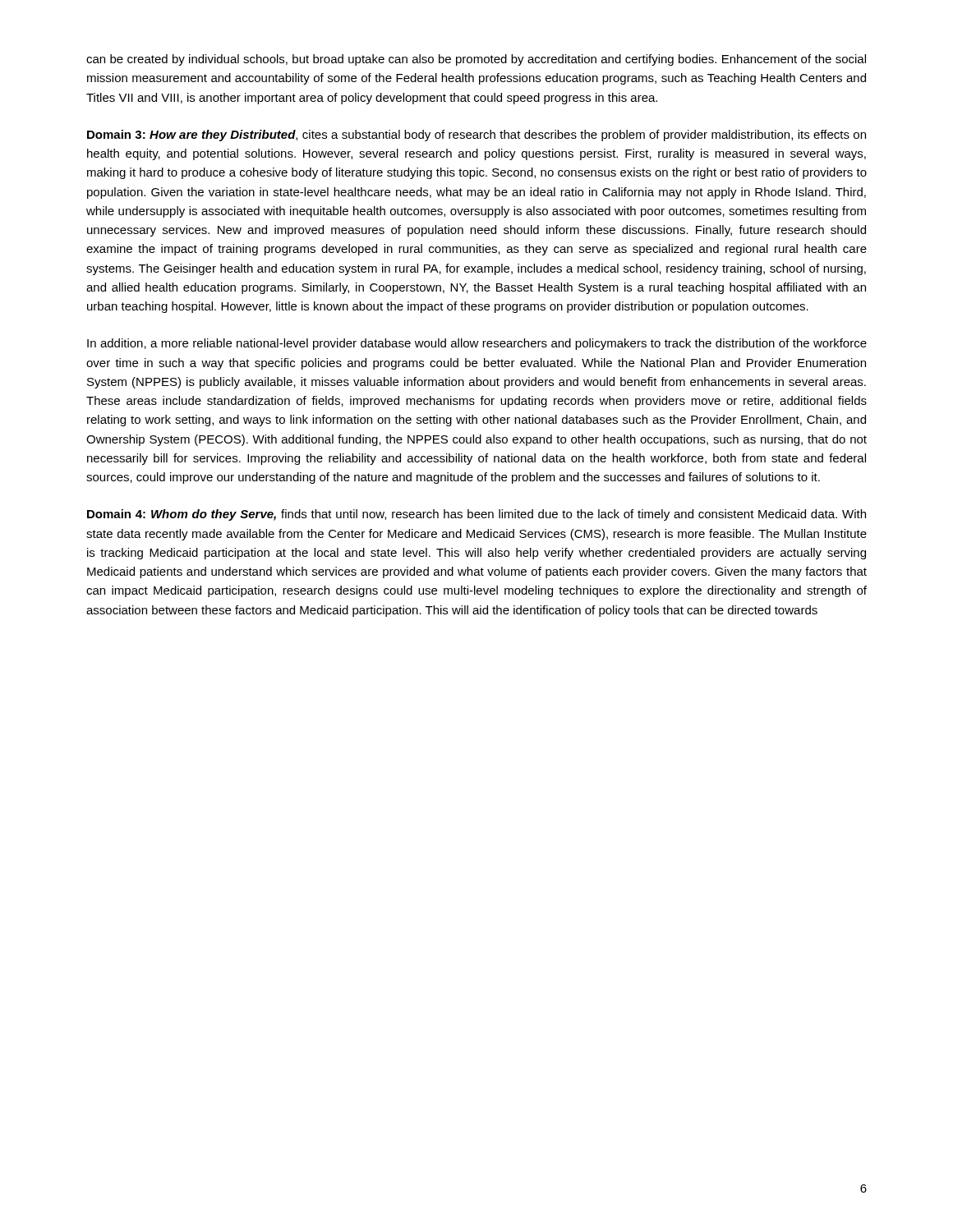Find the text block containing "Domain 4: Whom do"

point(476,562)
